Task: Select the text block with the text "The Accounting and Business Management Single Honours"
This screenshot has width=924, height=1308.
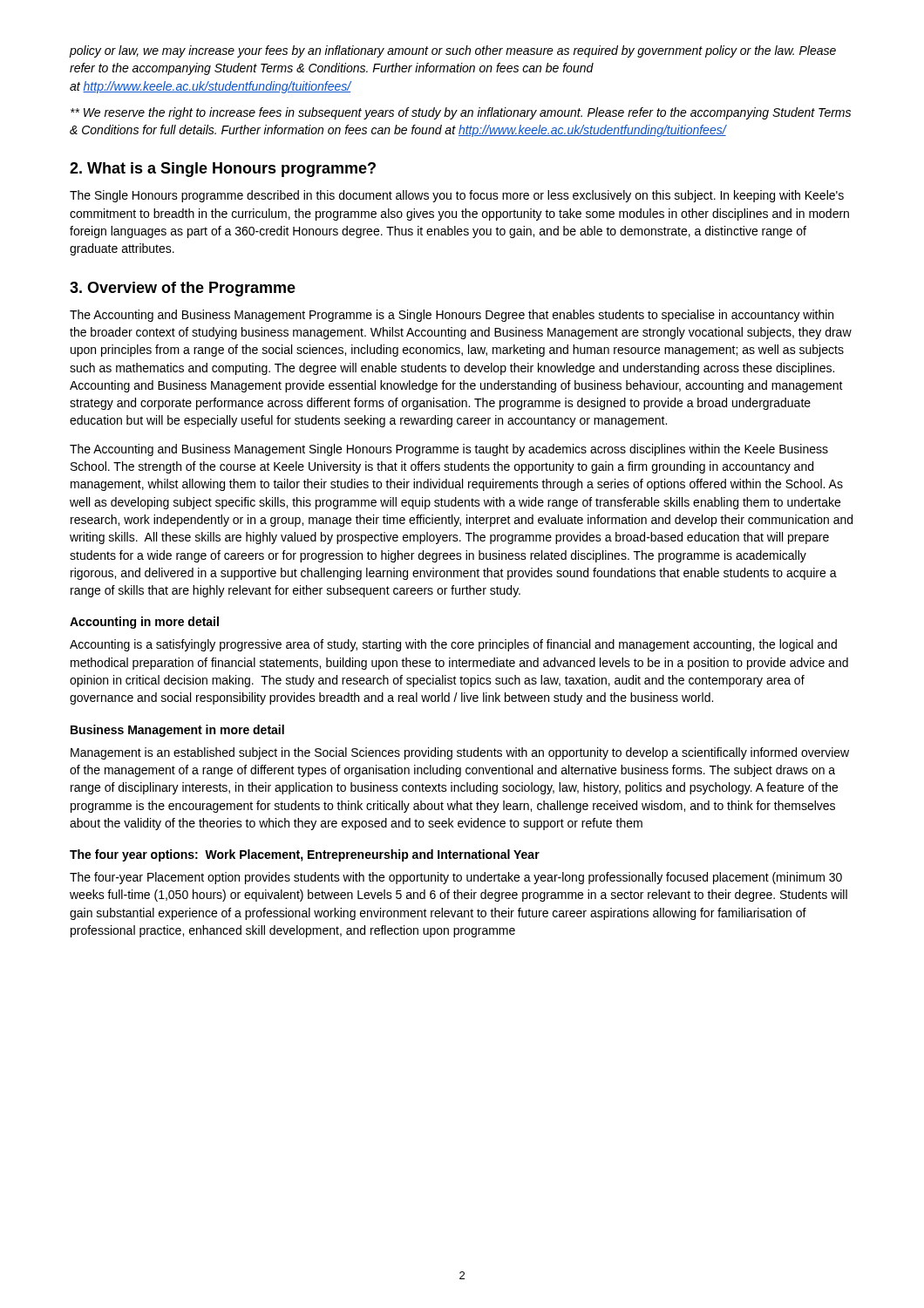Action: (x=462, y=520)
